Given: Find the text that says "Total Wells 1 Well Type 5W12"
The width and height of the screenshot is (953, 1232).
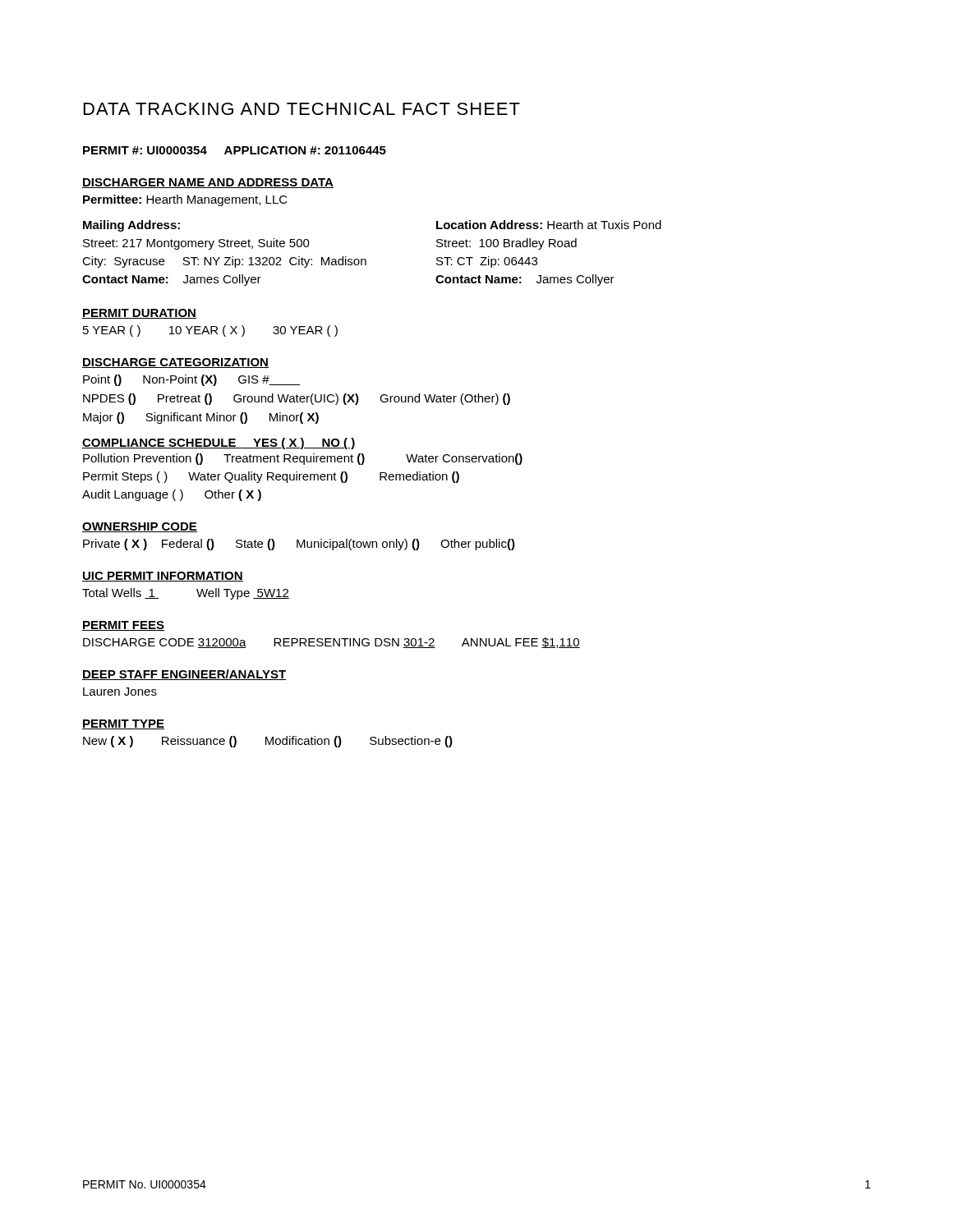Looking at the screenshot, I should (x=186, y=593).
